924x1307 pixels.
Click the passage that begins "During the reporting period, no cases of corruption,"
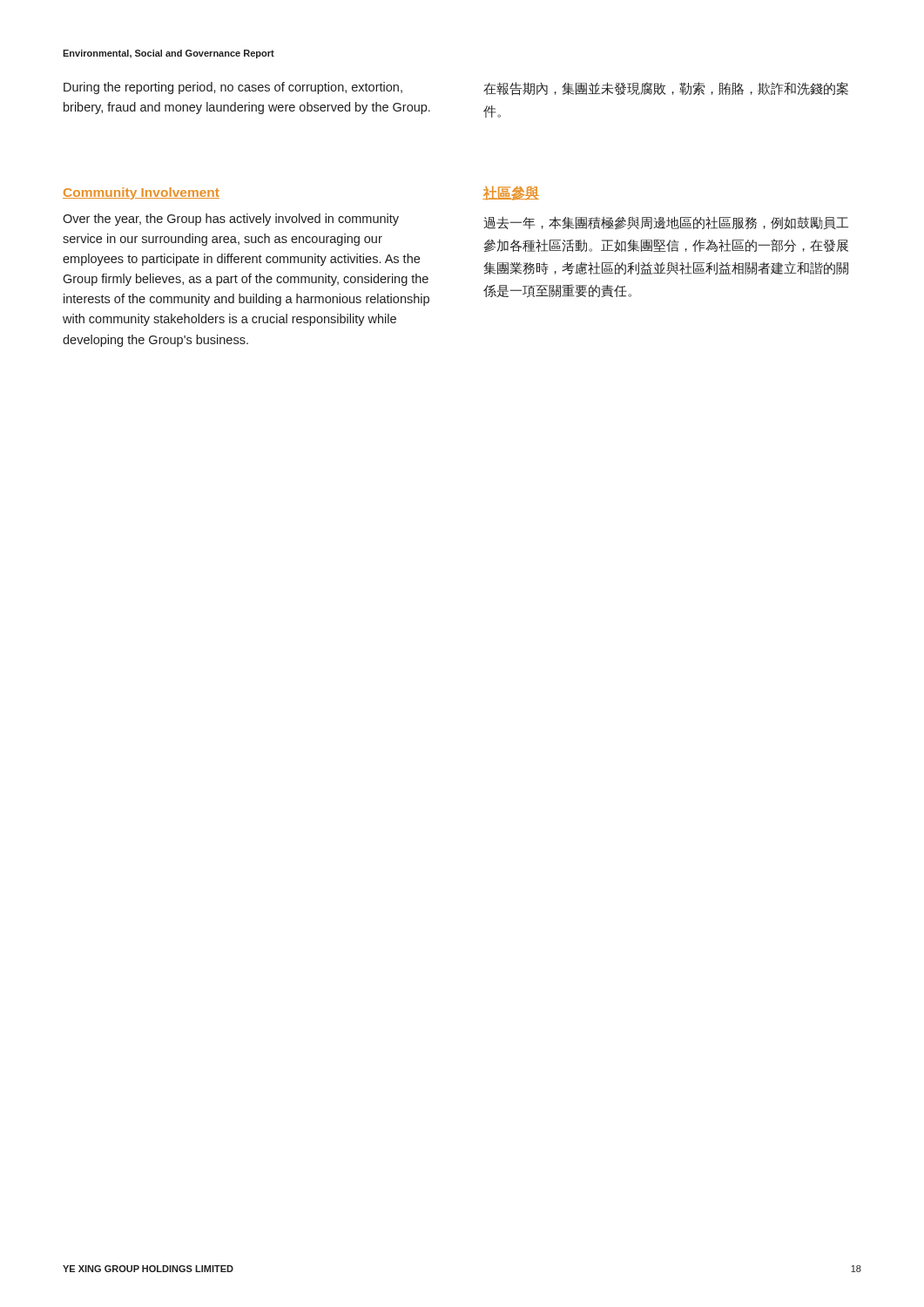(247, 97)
